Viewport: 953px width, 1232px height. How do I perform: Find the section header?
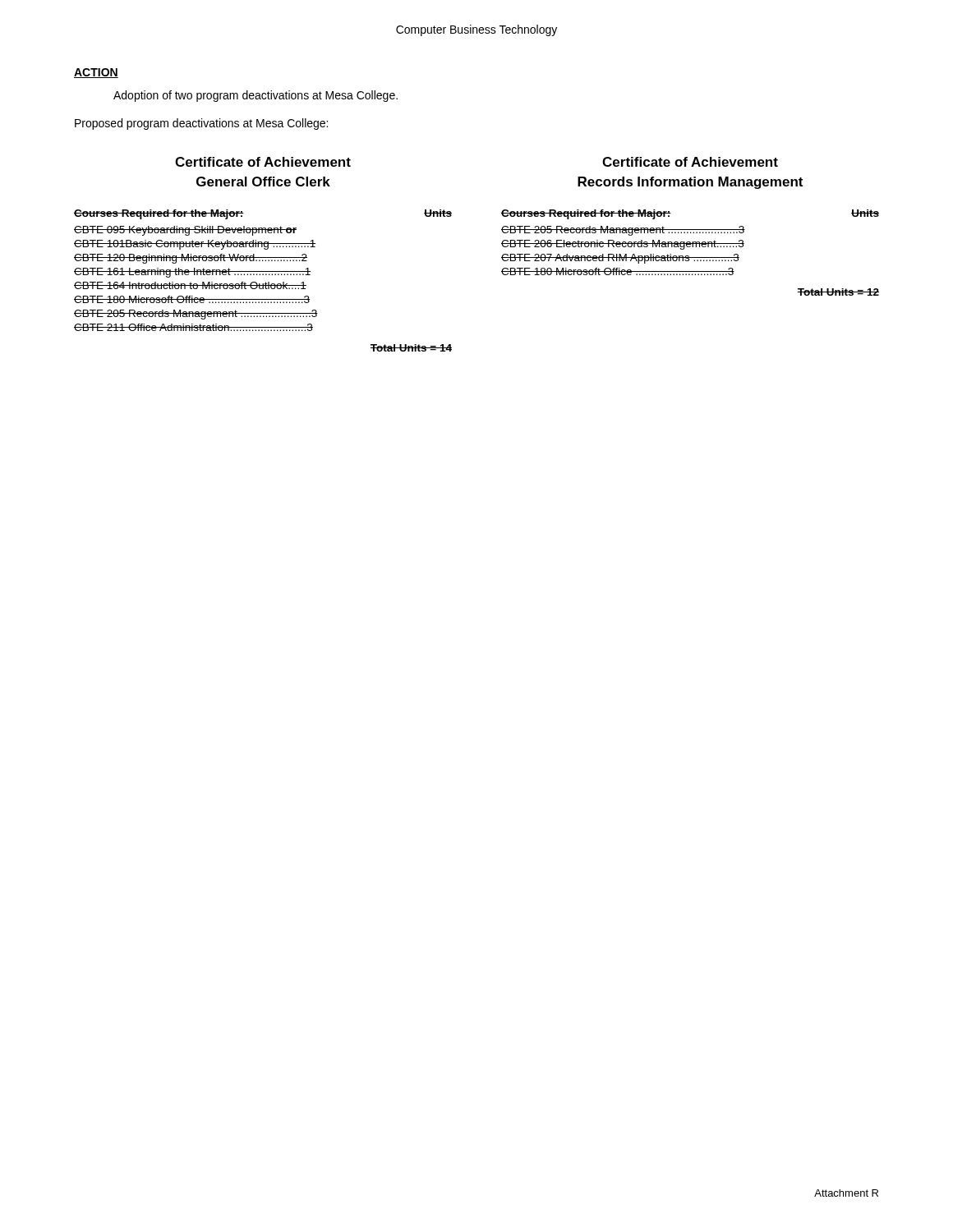pyautogui.click(x=96, y=72)
